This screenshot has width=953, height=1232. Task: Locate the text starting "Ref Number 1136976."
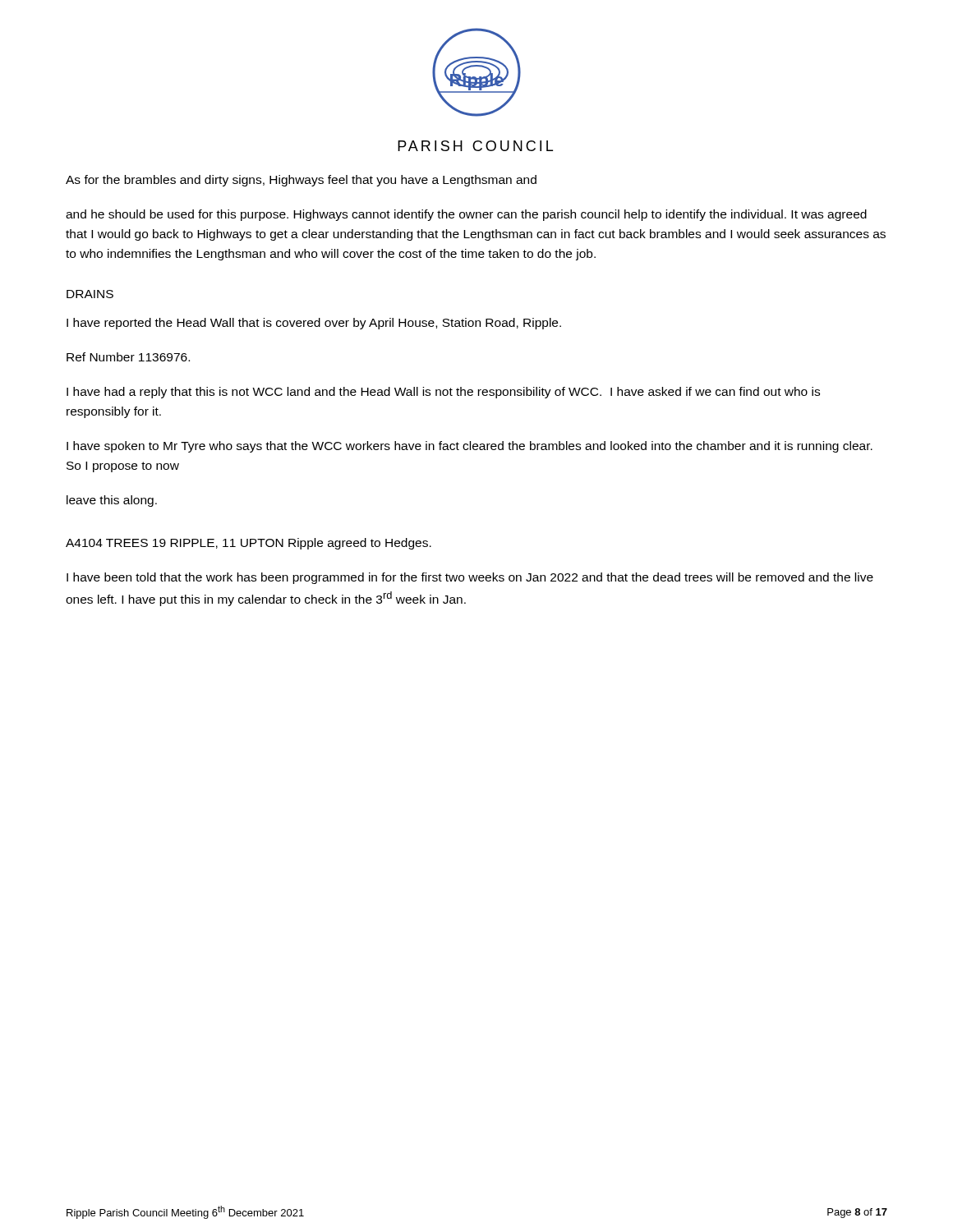(128, 357)
